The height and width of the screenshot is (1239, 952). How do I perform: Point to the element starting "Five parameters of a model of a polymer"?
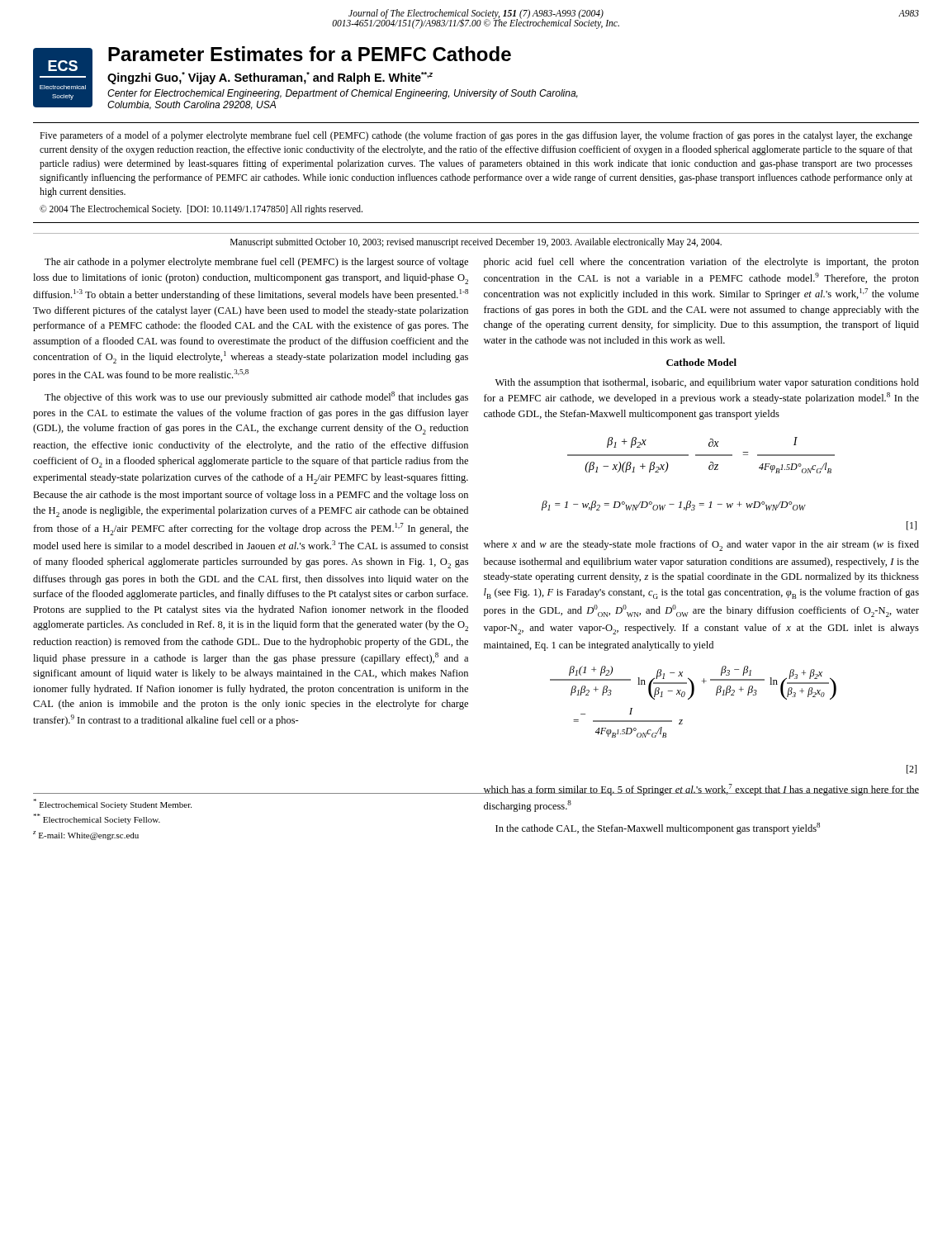click(x=476, y=173)
